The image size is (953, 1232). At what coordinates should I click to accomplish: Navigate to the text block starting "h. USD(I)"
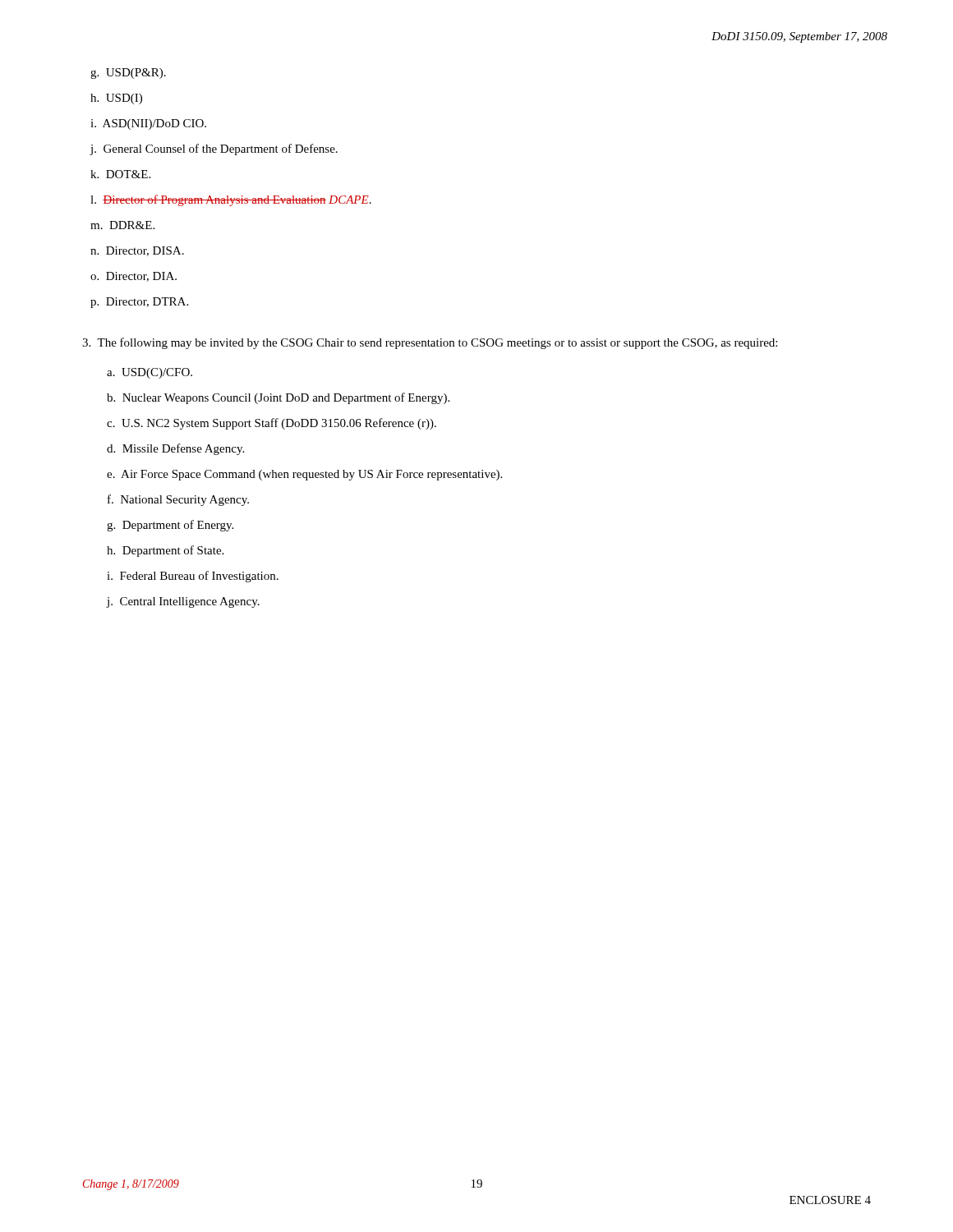tap(117, 98)
